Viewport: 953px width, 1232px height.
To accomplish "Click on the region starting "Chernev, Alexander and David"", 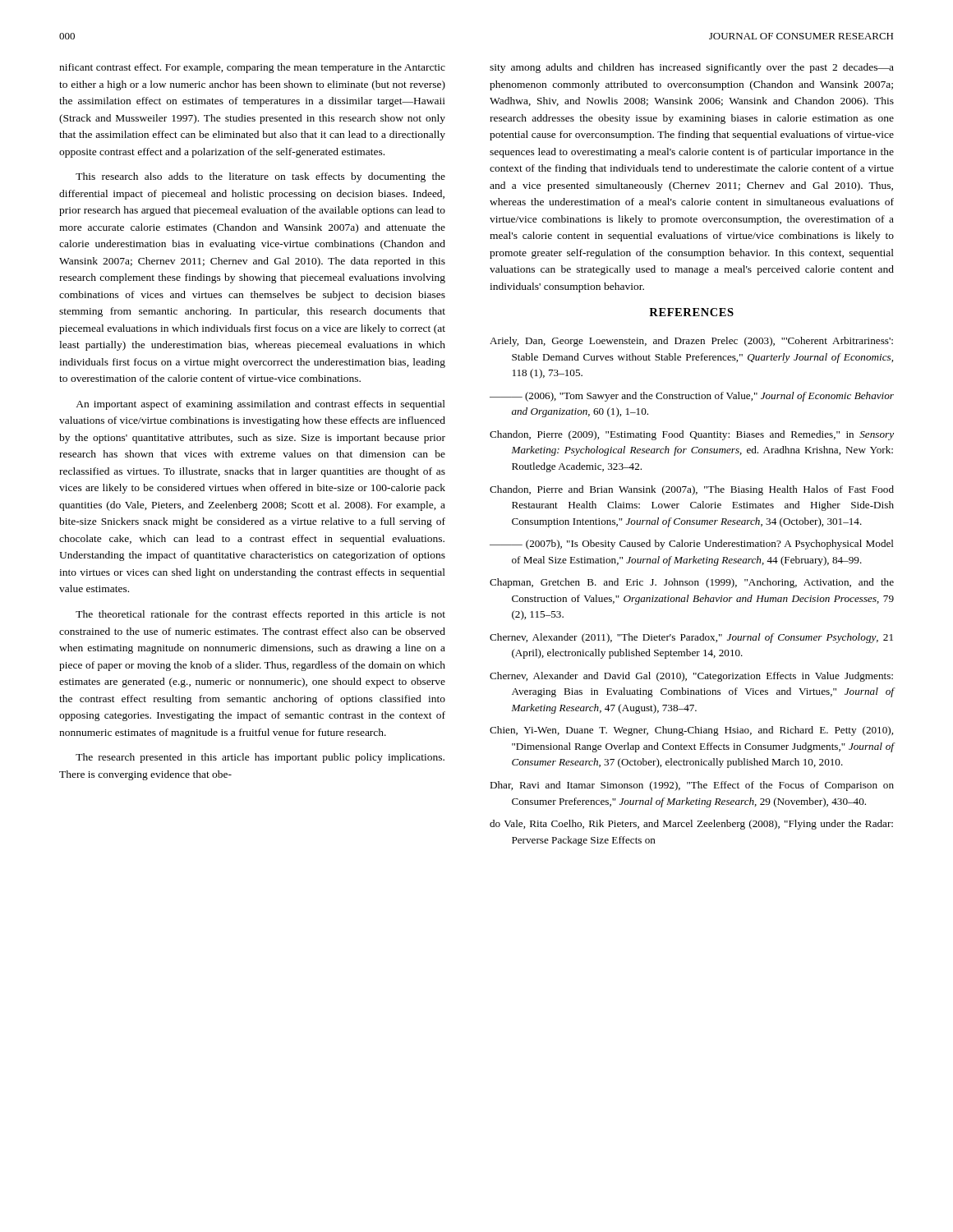I will point(692,692).
